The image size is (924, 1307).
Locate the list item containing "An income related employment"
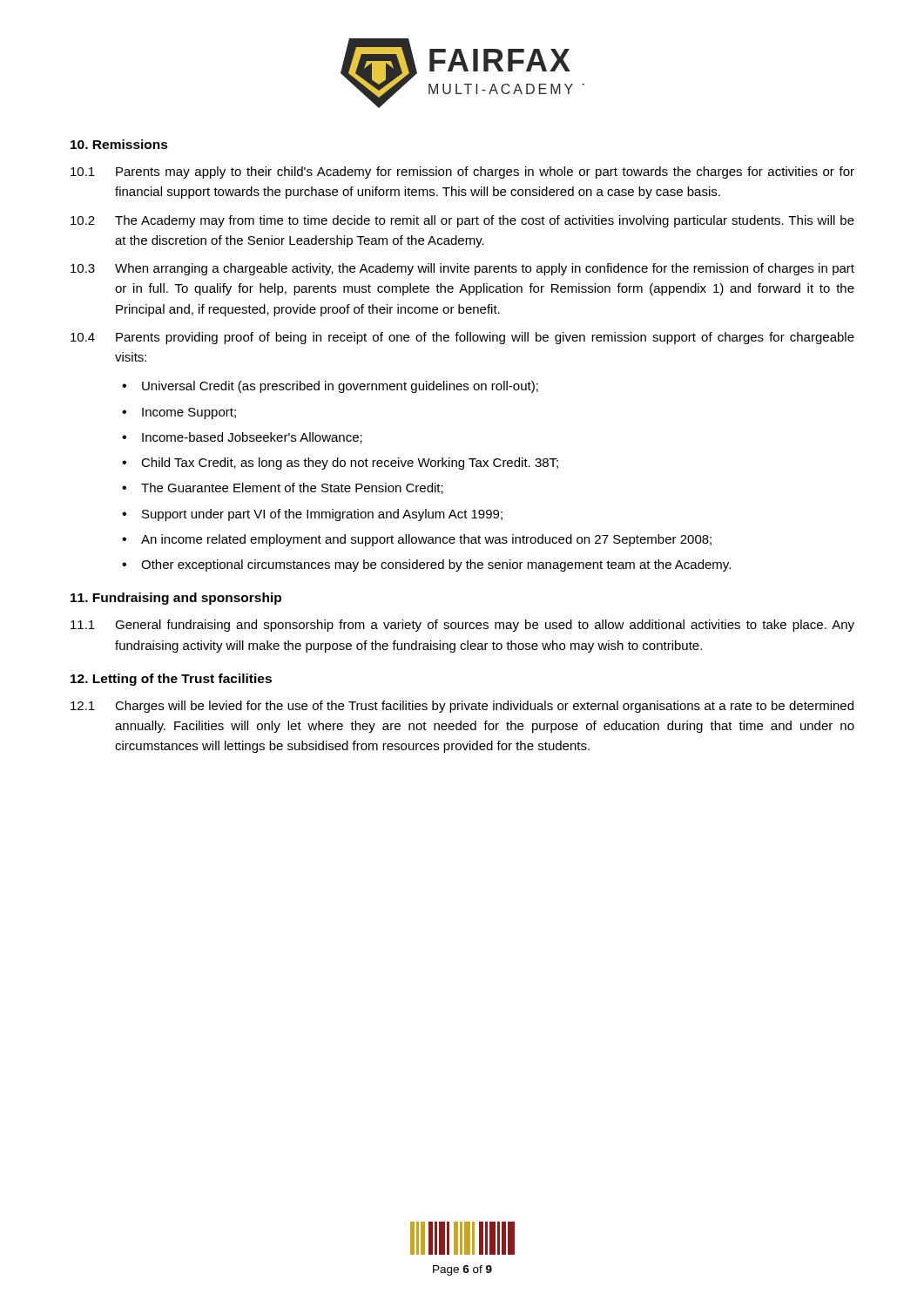[x=427, y=539]
